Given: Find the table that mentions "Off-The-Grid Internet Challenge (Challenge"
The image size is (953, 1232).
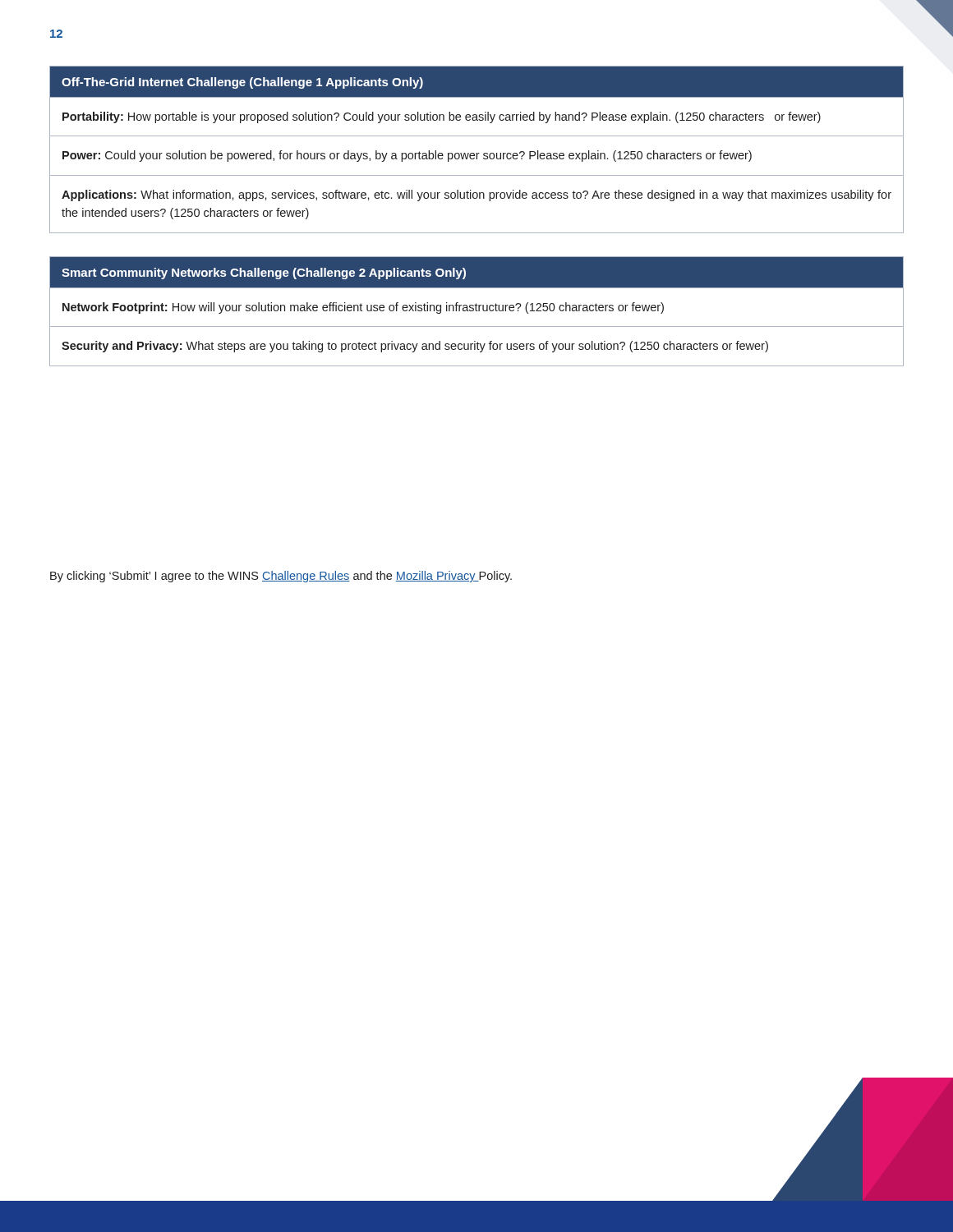Looking at the screenshot, I should [x=476, y=149].
